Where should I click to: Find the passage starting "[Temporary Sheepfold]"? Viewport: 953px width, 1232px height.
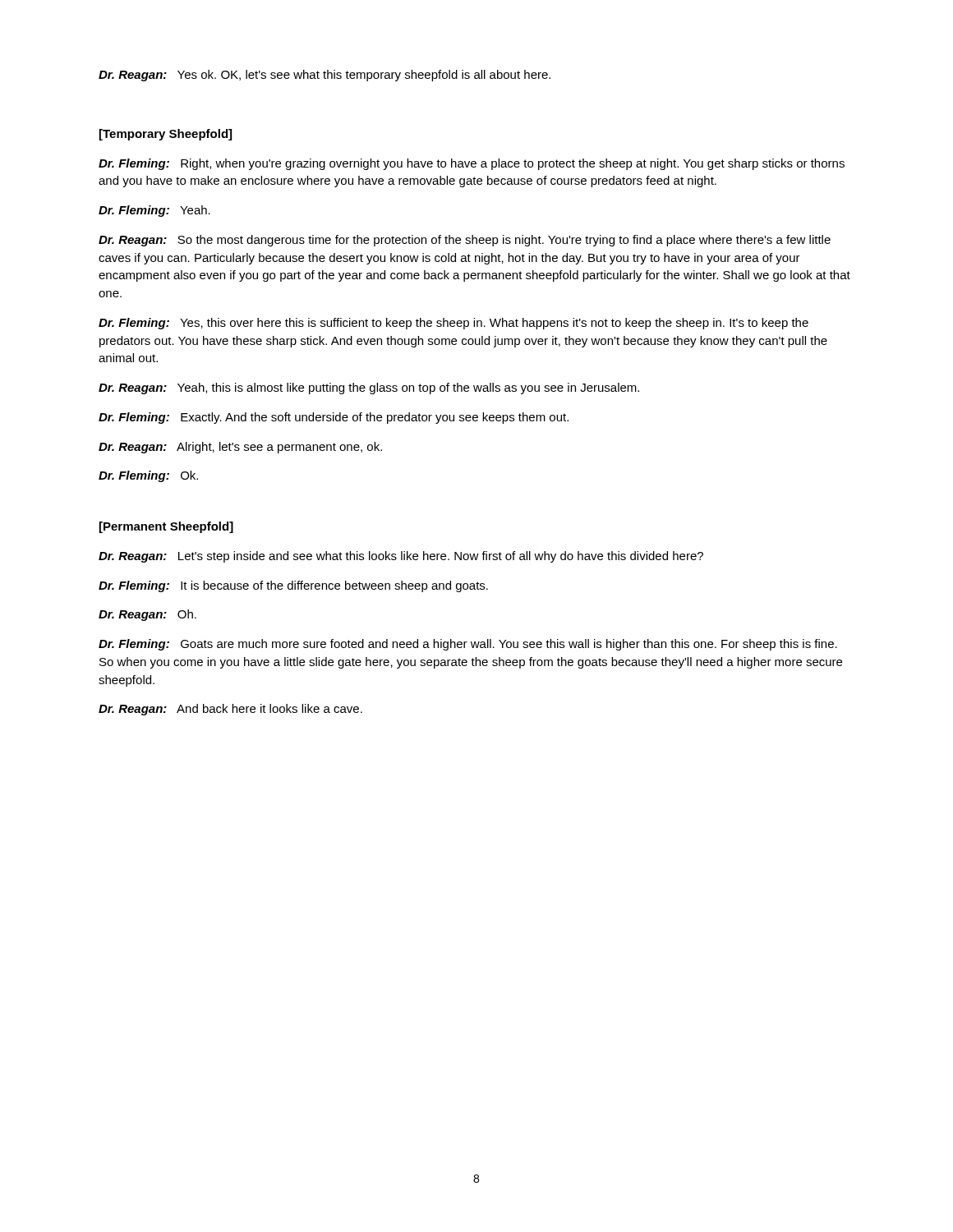[166, 133]
